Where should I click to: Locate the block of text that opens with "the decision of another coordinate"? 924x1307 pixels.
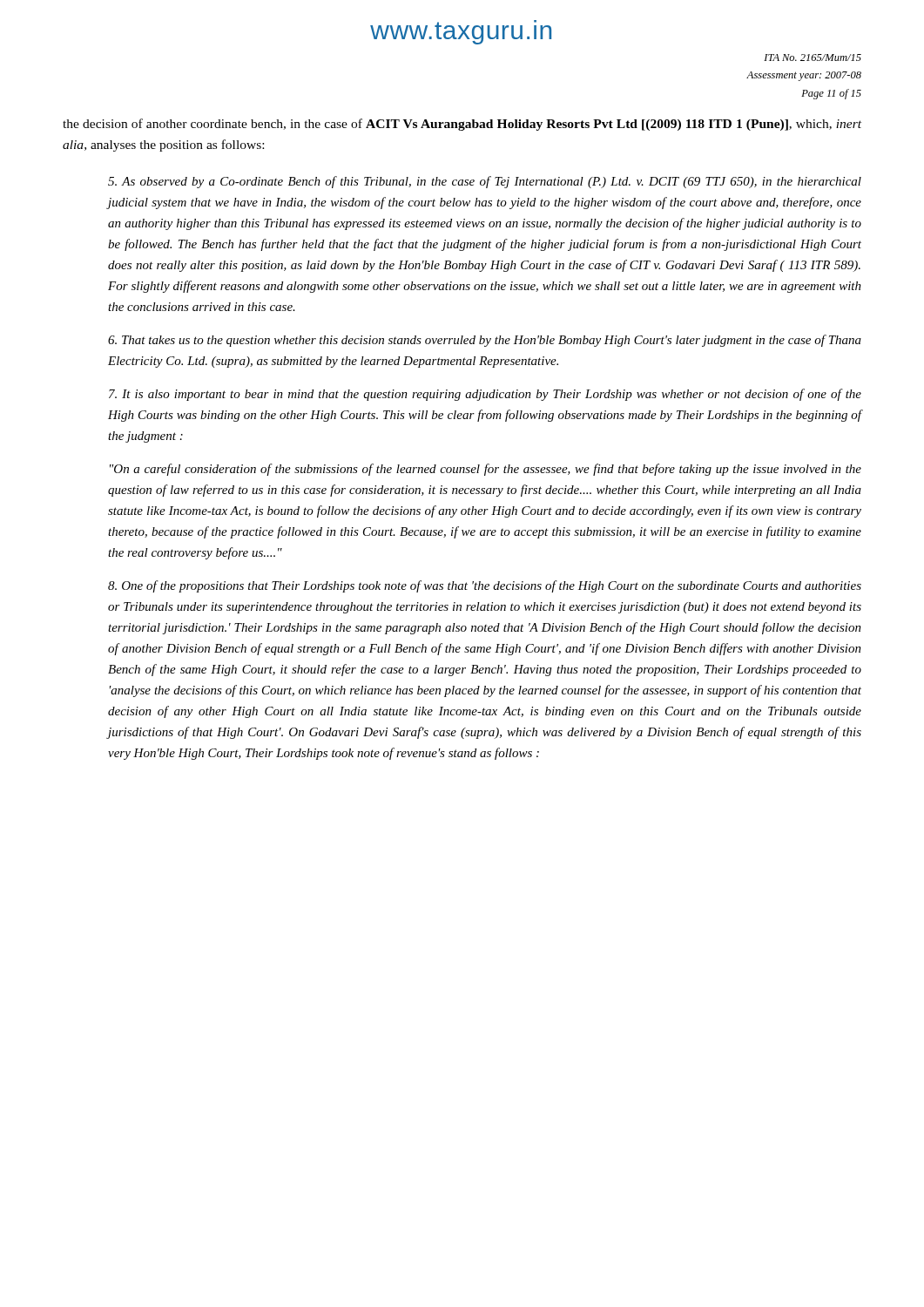462,134
